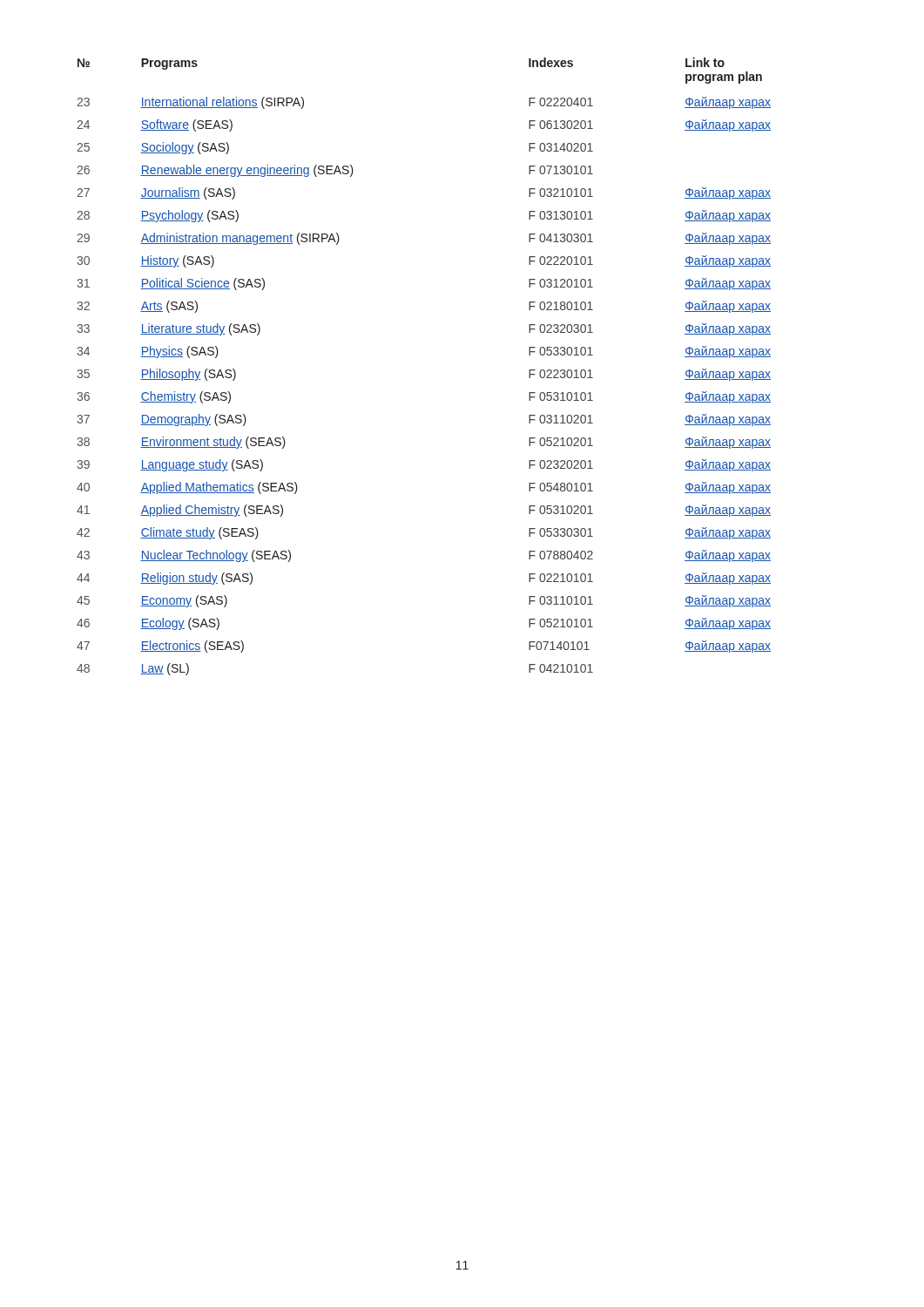Find the table that mentions "Файлаар харах"
The height and width of the screenshot is (1307, 924).
pos(462,366)
